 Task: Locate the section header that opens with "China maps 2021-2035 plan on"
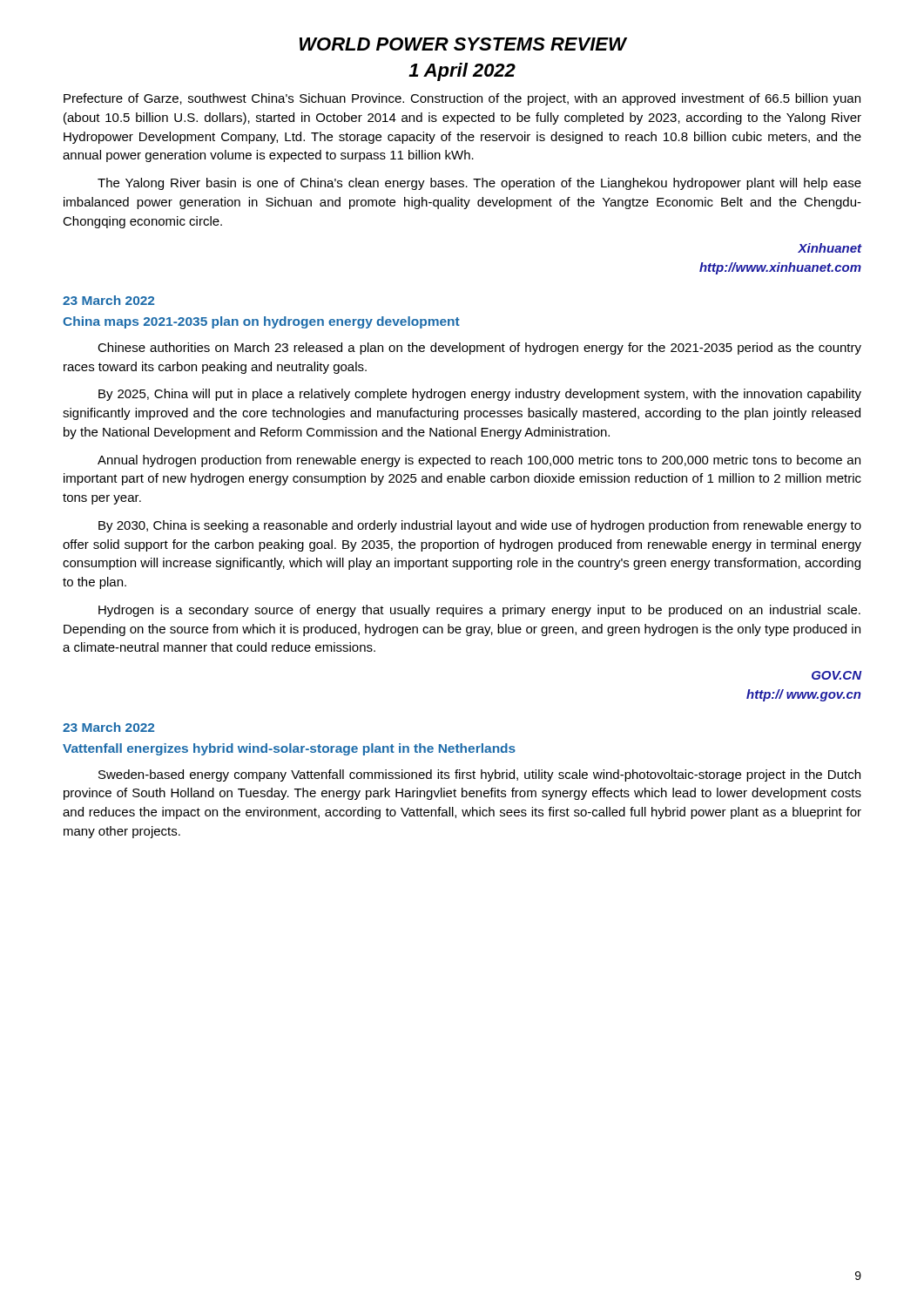[261, 321]
